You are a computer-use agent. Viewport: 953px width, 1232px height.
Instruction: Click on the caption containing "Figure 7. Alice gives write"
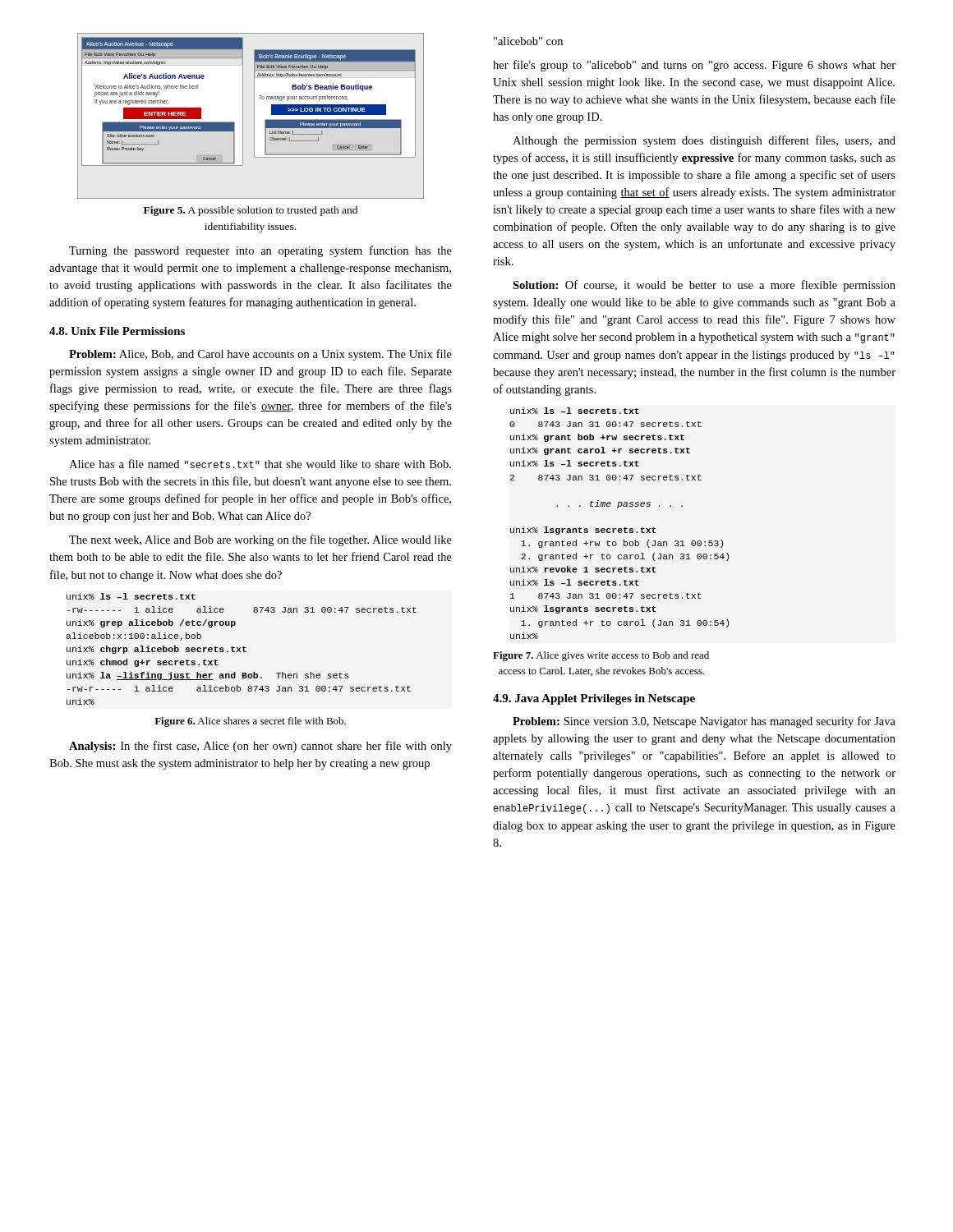click(601, 663)
